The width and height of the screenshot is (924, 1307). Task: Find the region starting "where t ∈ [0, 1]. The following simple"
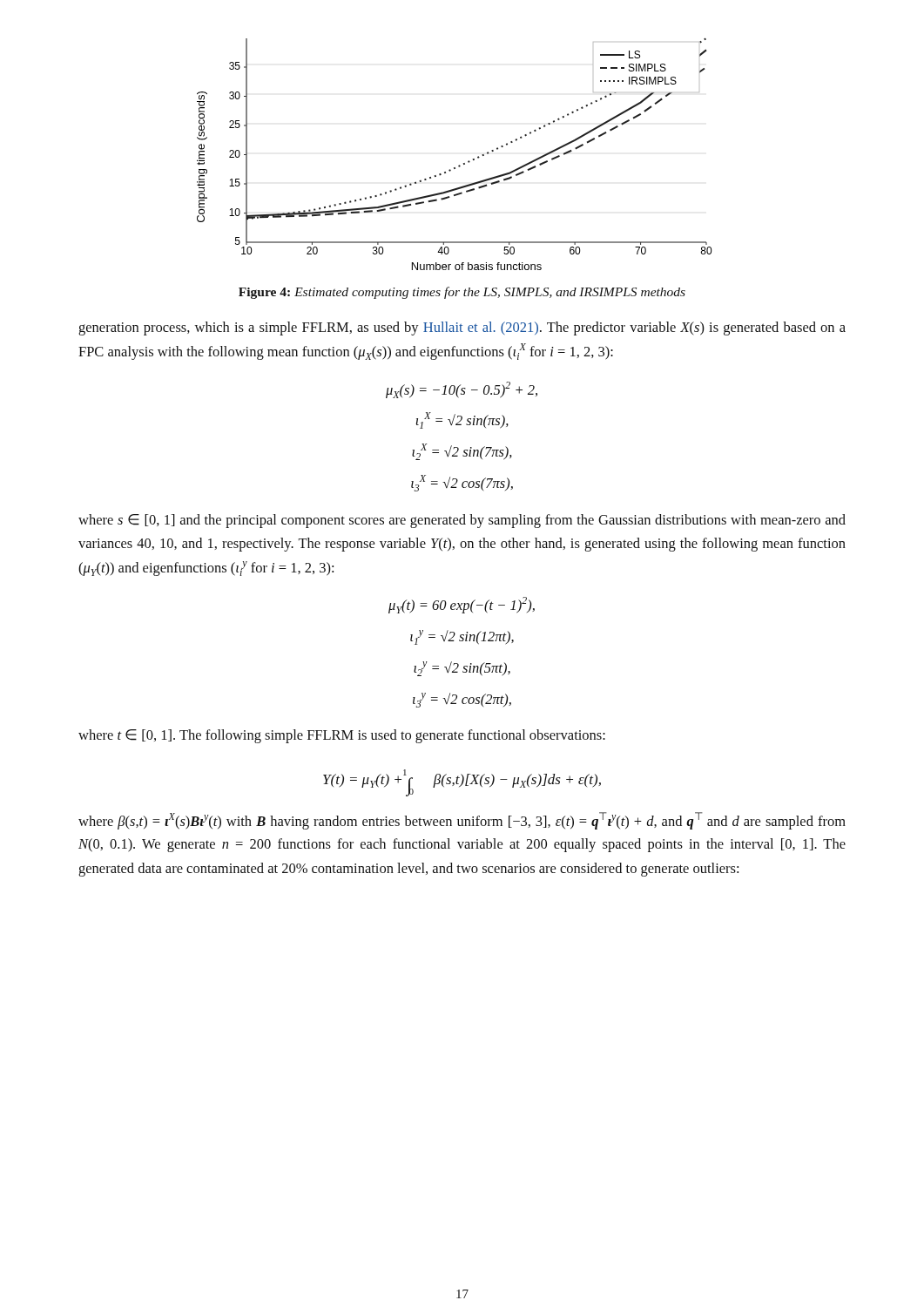coord(342,735)
